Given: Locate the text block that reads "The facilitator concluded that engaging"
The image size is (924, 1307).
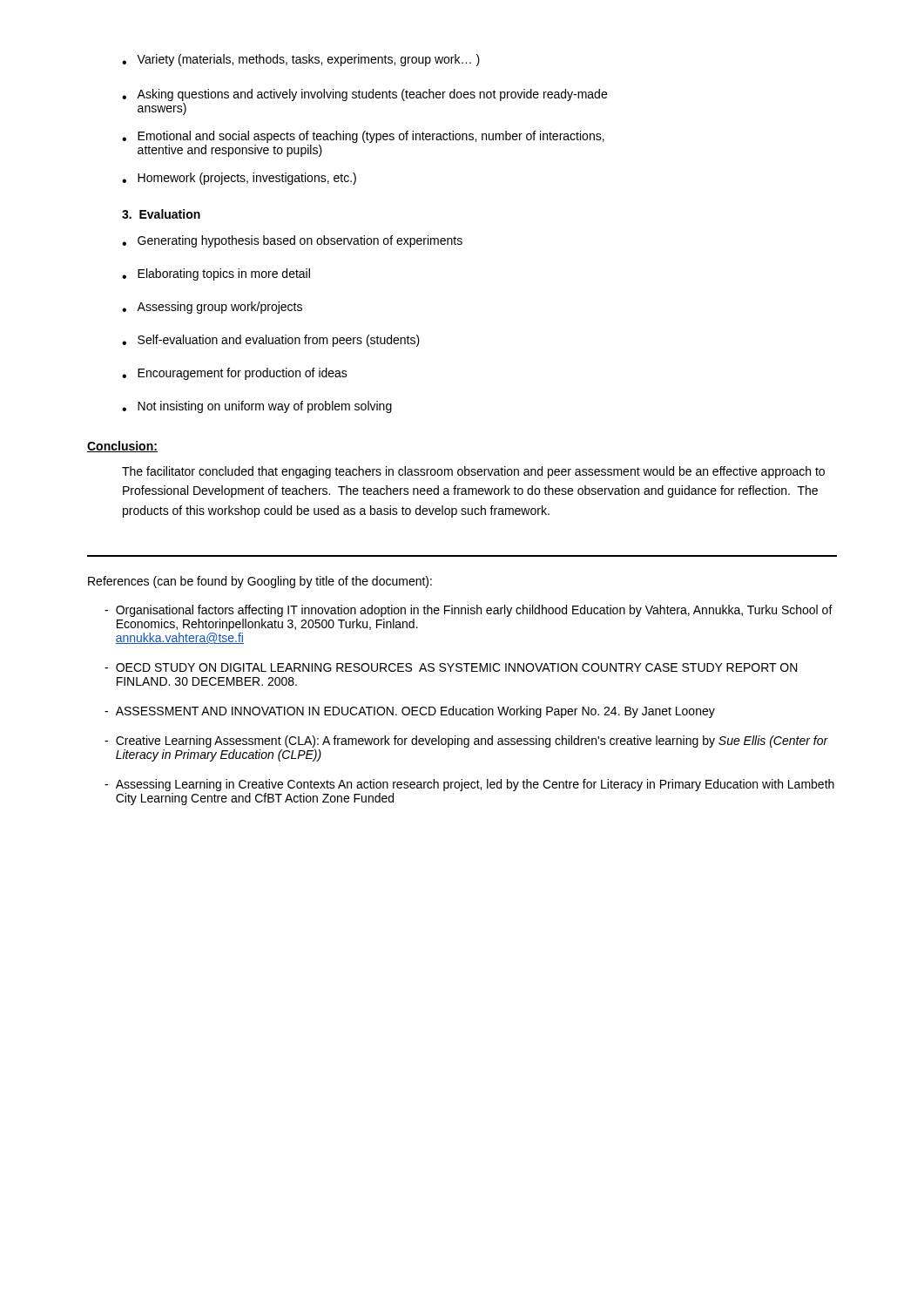Looking at the screenshot, I should 474,491.
